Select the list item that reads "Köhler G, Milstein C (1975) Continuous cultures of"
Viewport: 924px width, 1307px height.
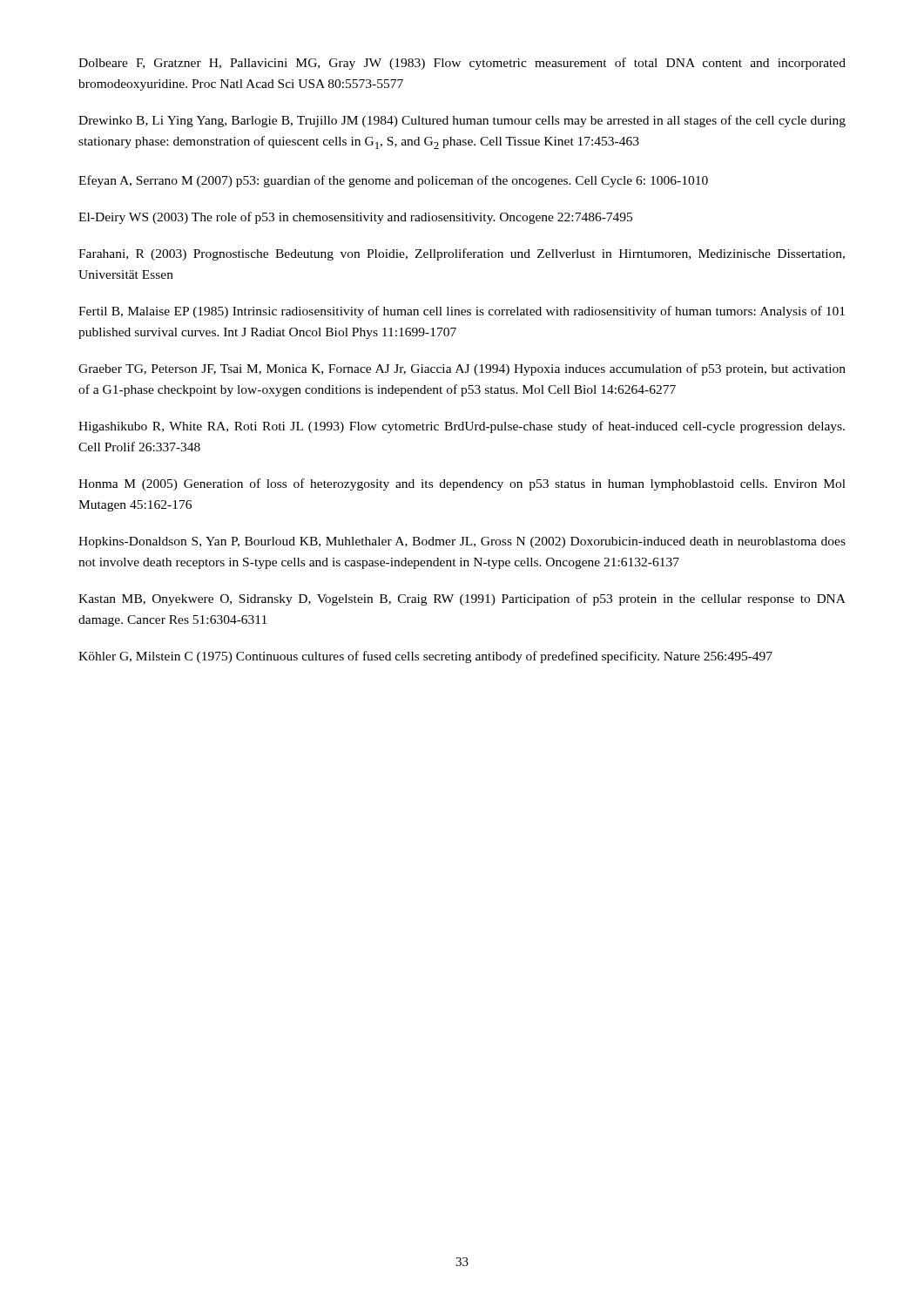coord(425,656)
